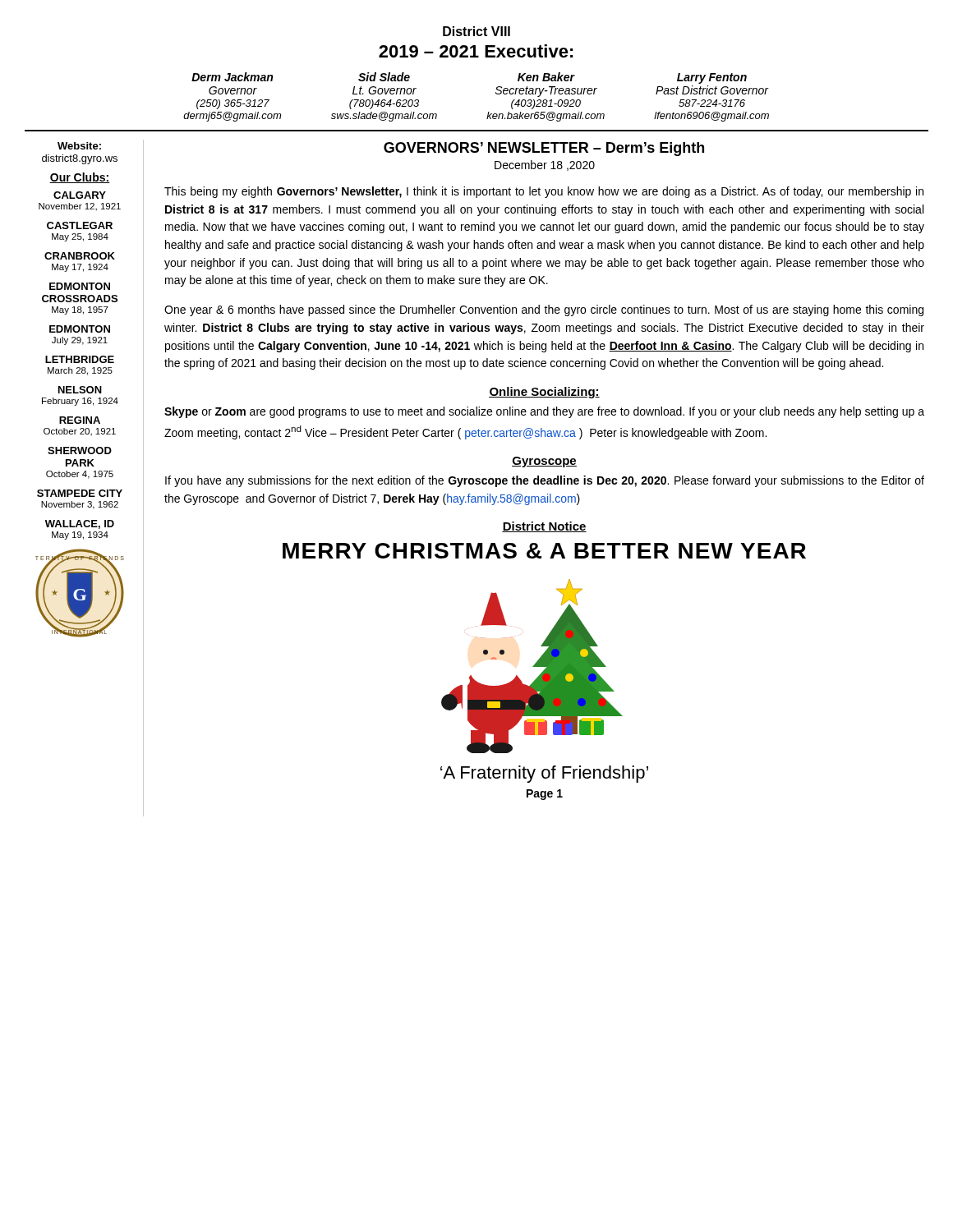Viewport: 953px width, 1232px height.
Task: Select the logo
Action: (80, 594)
